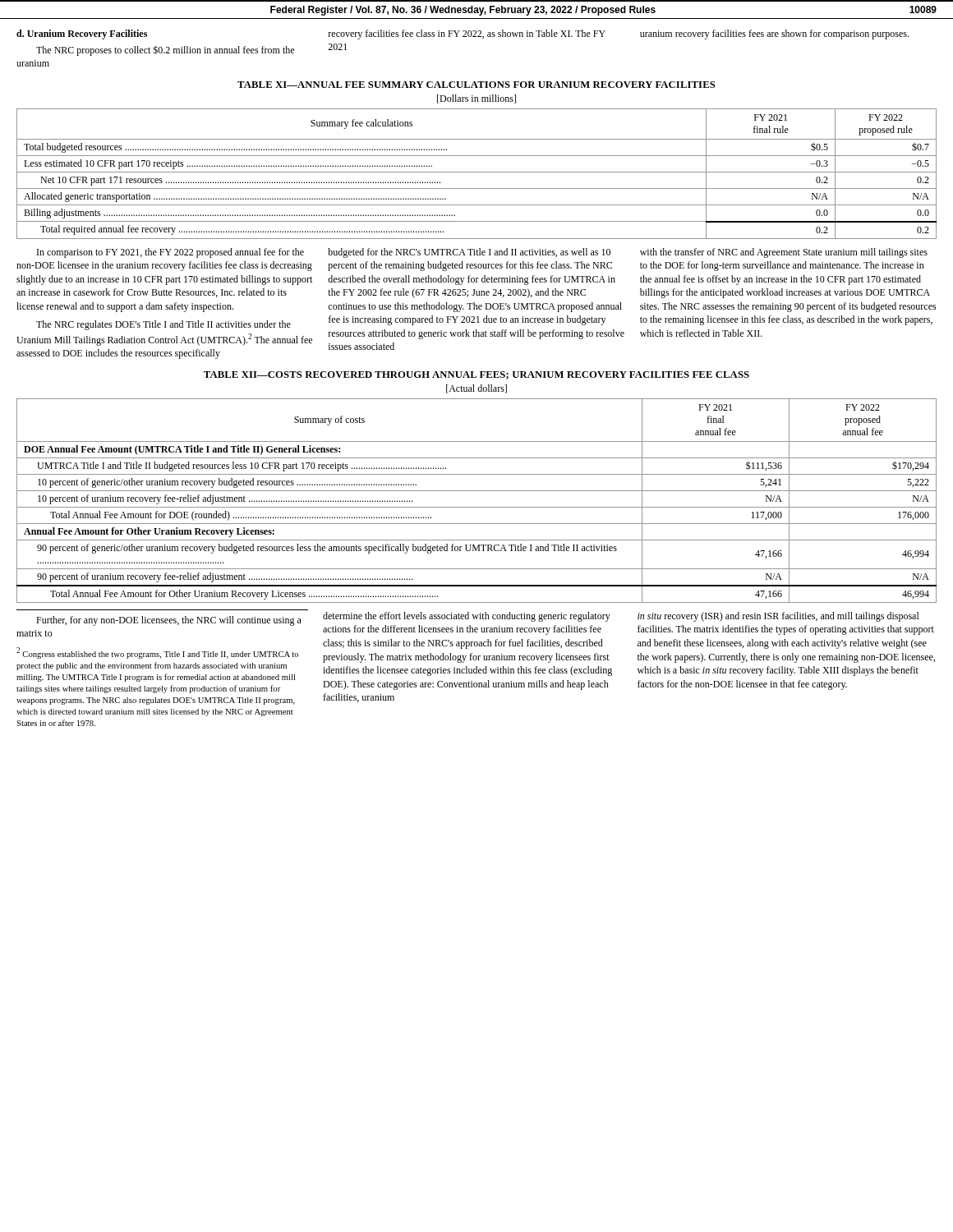Find the region starting "Table XII—Costs Recovered Through Annual Fees; Uranium Recovery"
Viewport: 953px width, 1232px height.
(476, 374)
